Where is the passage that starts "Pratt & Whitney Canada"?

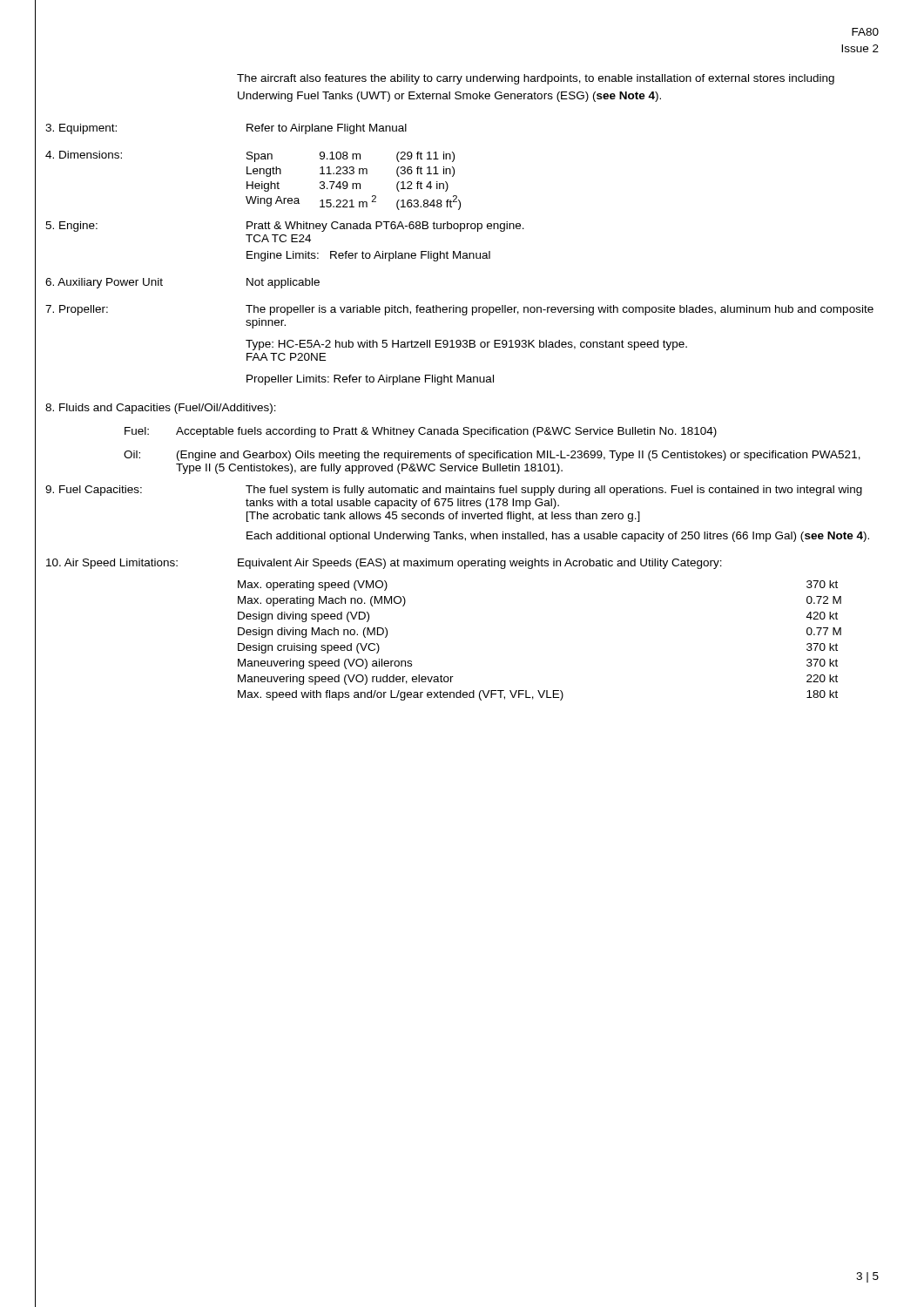(x=385, y=232)
